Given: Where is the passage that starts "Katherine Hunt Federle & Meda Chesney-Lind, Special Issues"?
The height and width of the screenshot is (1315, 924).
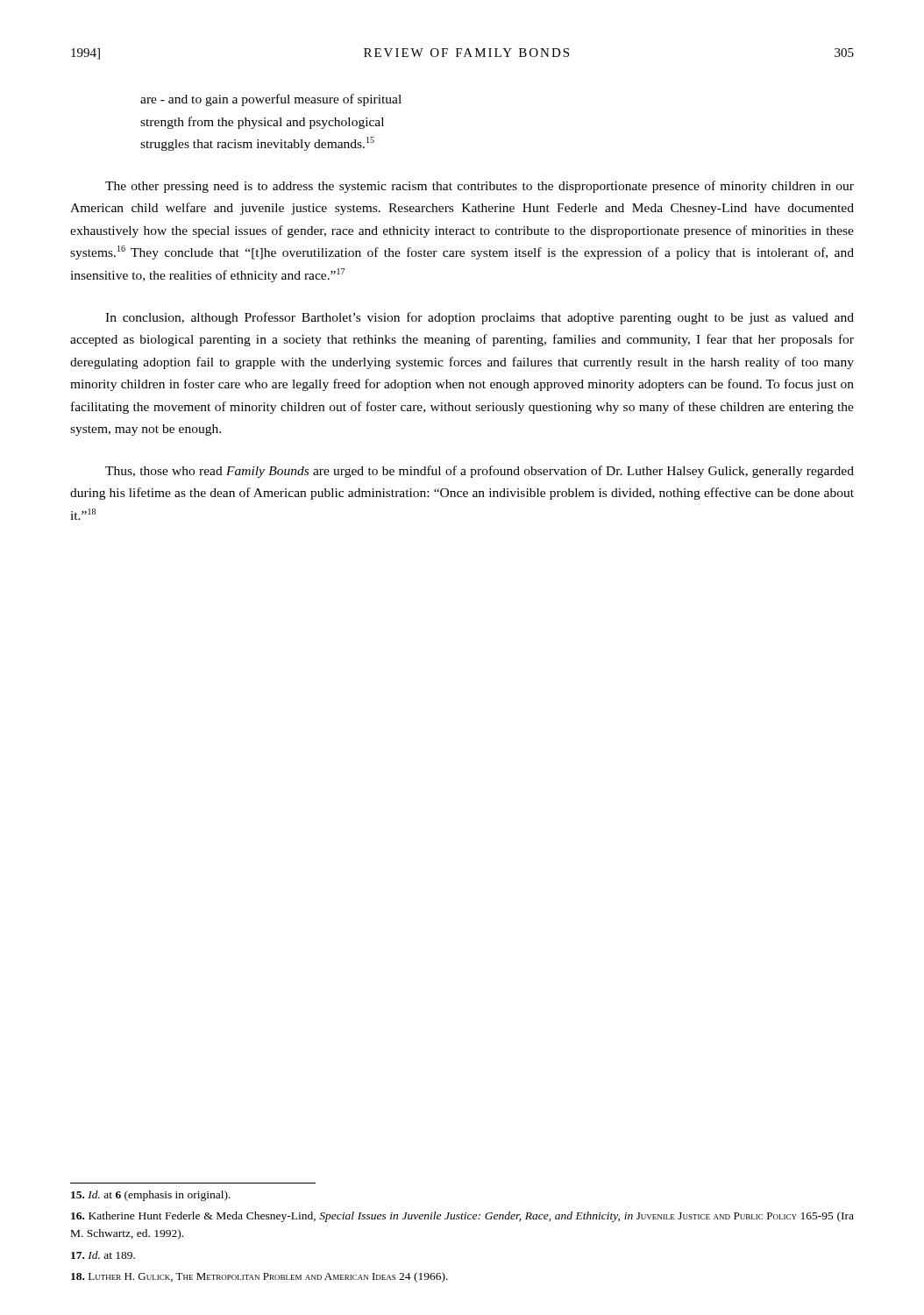Looking at the screenshot, I should (462, 1224).
